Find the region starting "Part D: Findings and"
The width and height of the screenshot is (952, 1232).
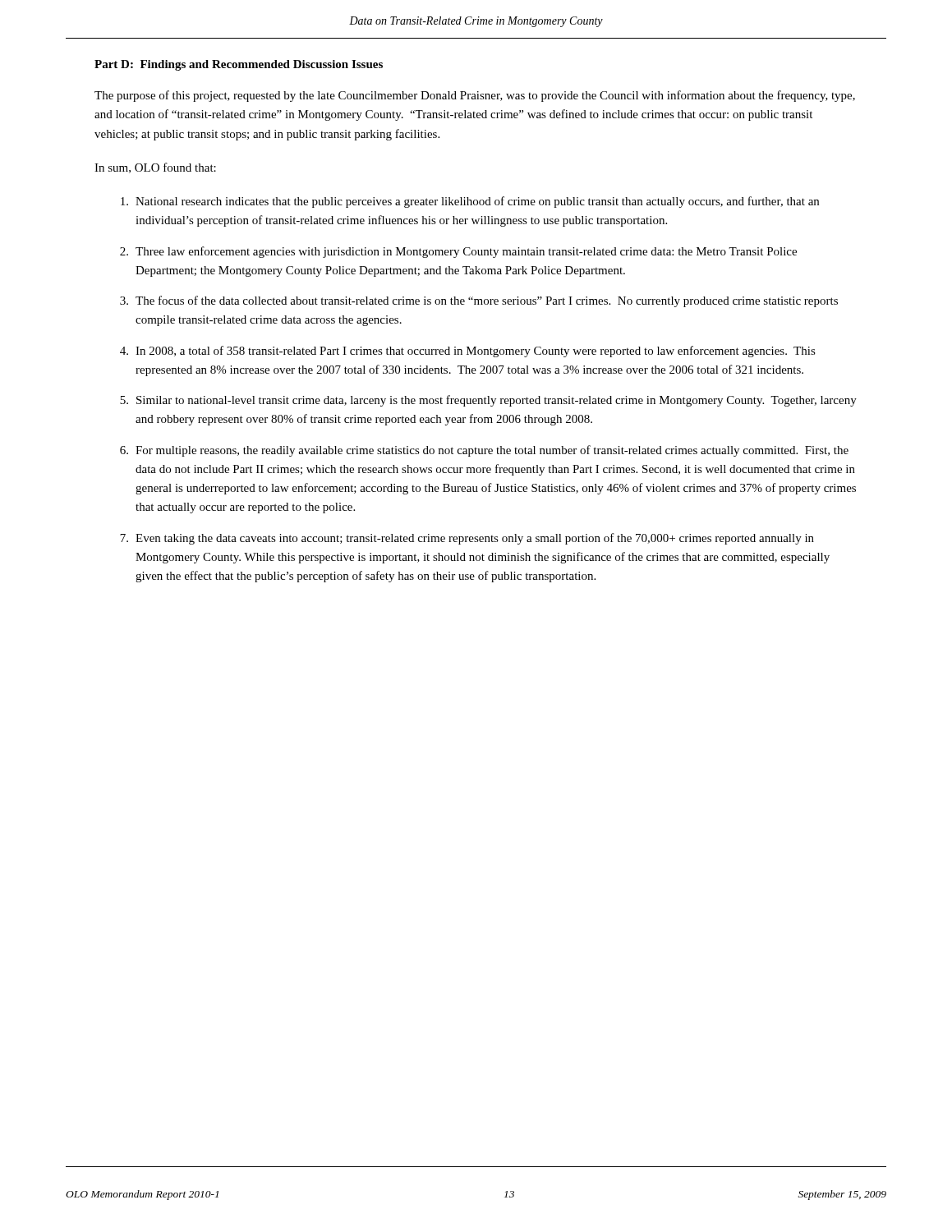239,64
